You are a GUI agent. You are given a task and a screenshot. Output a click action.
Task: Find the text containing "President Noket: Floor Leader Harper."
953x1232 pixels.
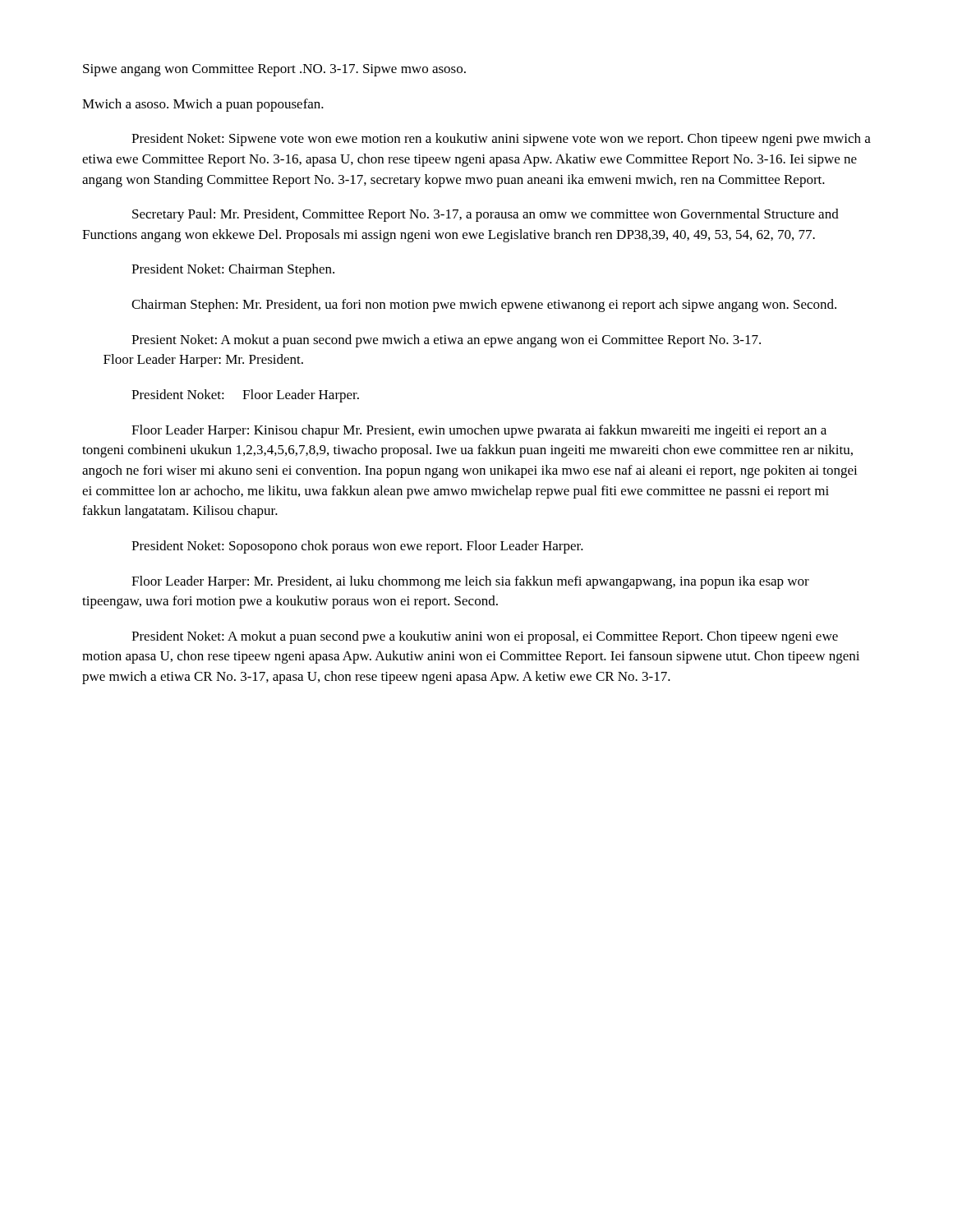tap(246, 395)
